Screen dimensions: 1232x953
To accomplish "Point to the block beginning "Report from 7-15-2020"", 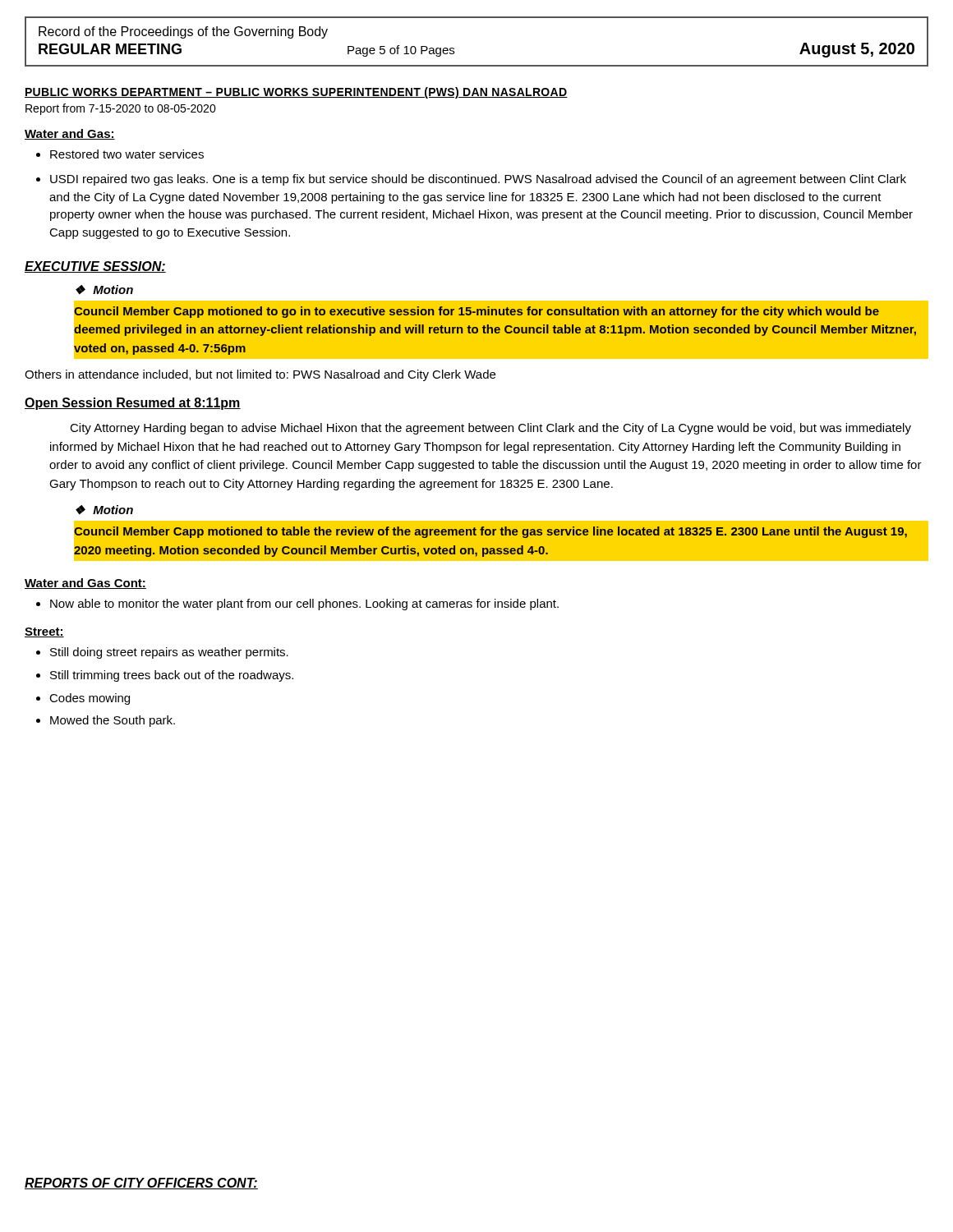I will click(x=120, y=108).
